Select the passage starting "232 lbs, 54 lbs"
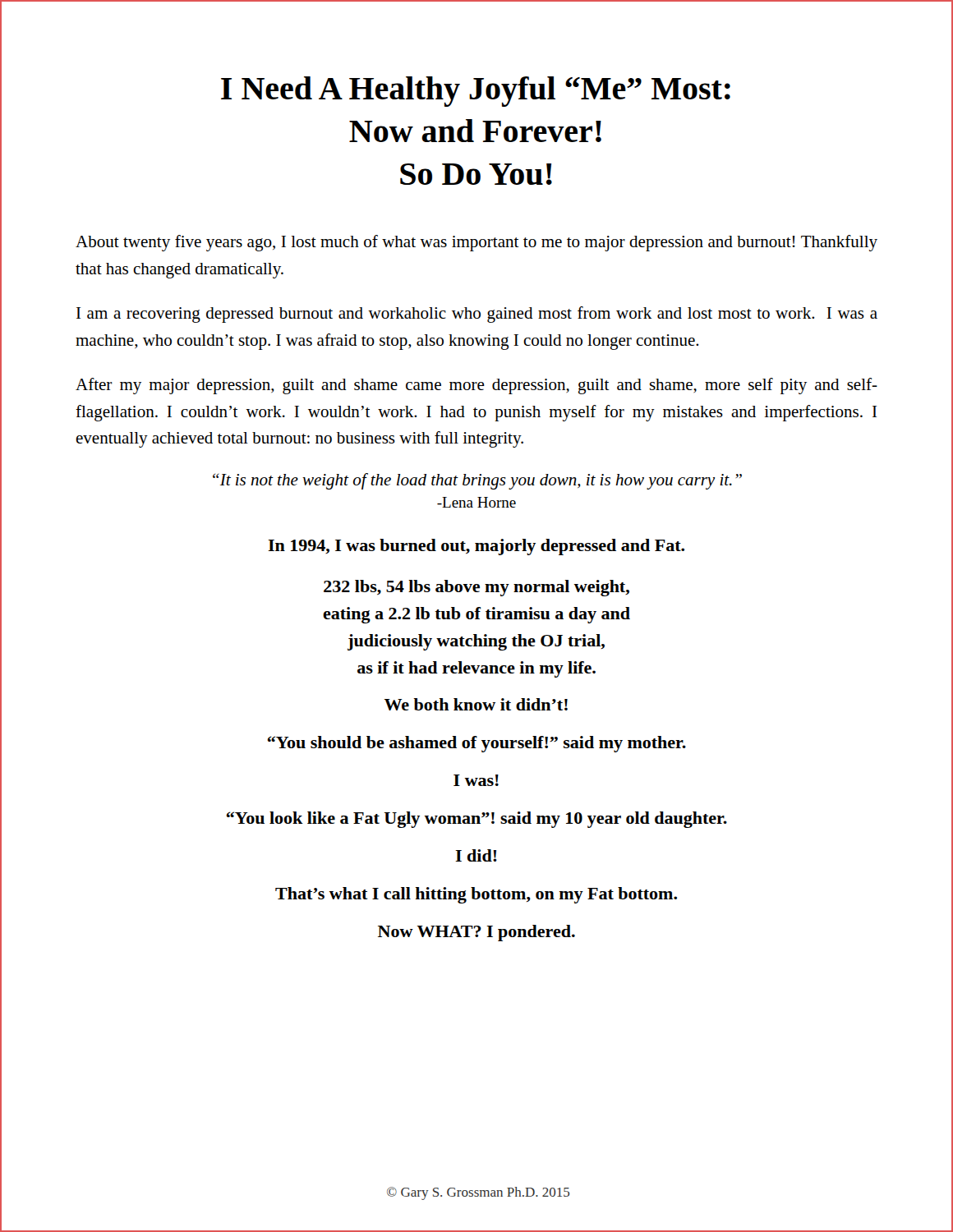The image size is (953, 1232). [x=476, y=627]
